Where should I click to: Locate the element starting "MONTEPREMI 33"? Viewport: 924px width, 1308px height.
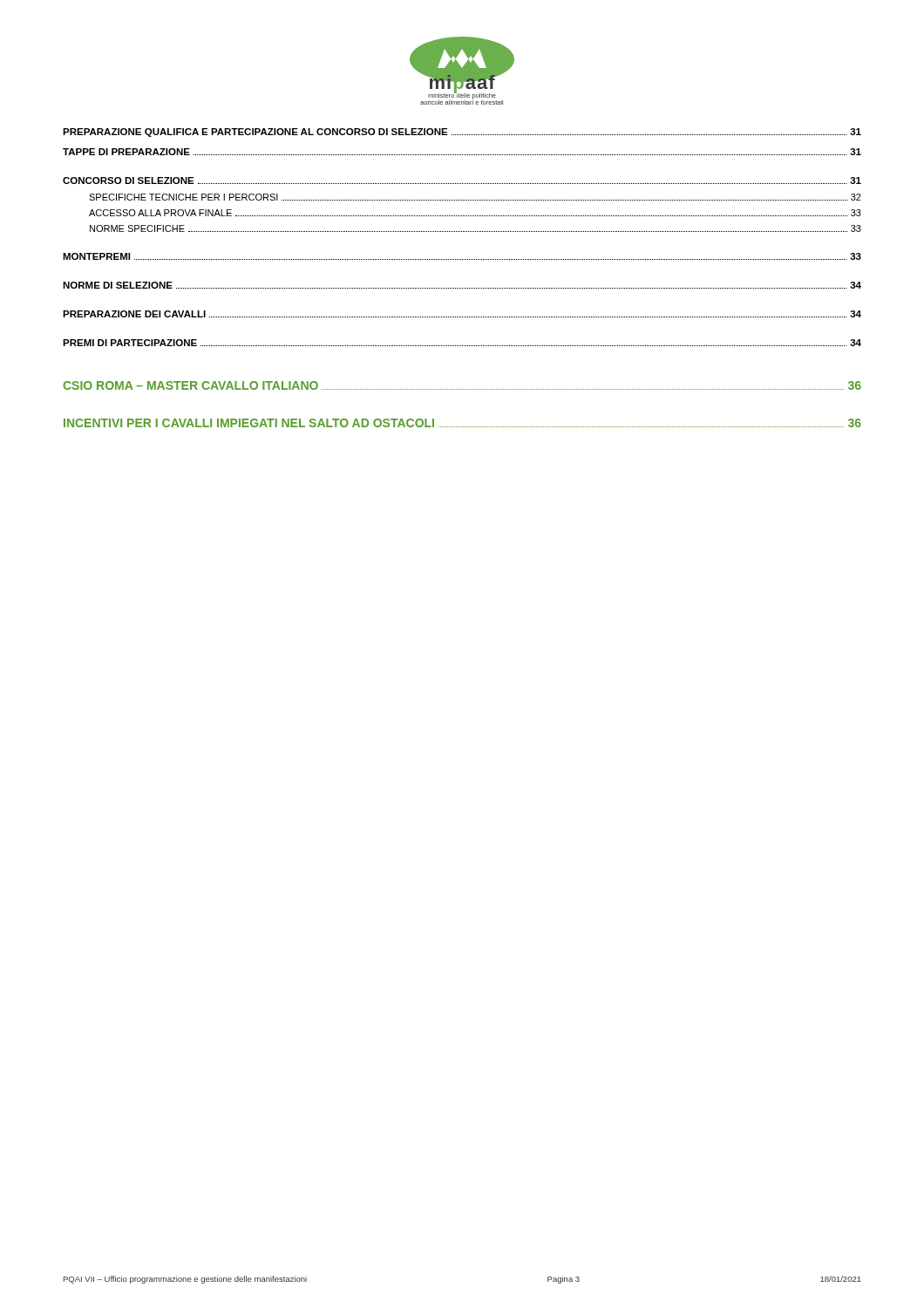462,257
